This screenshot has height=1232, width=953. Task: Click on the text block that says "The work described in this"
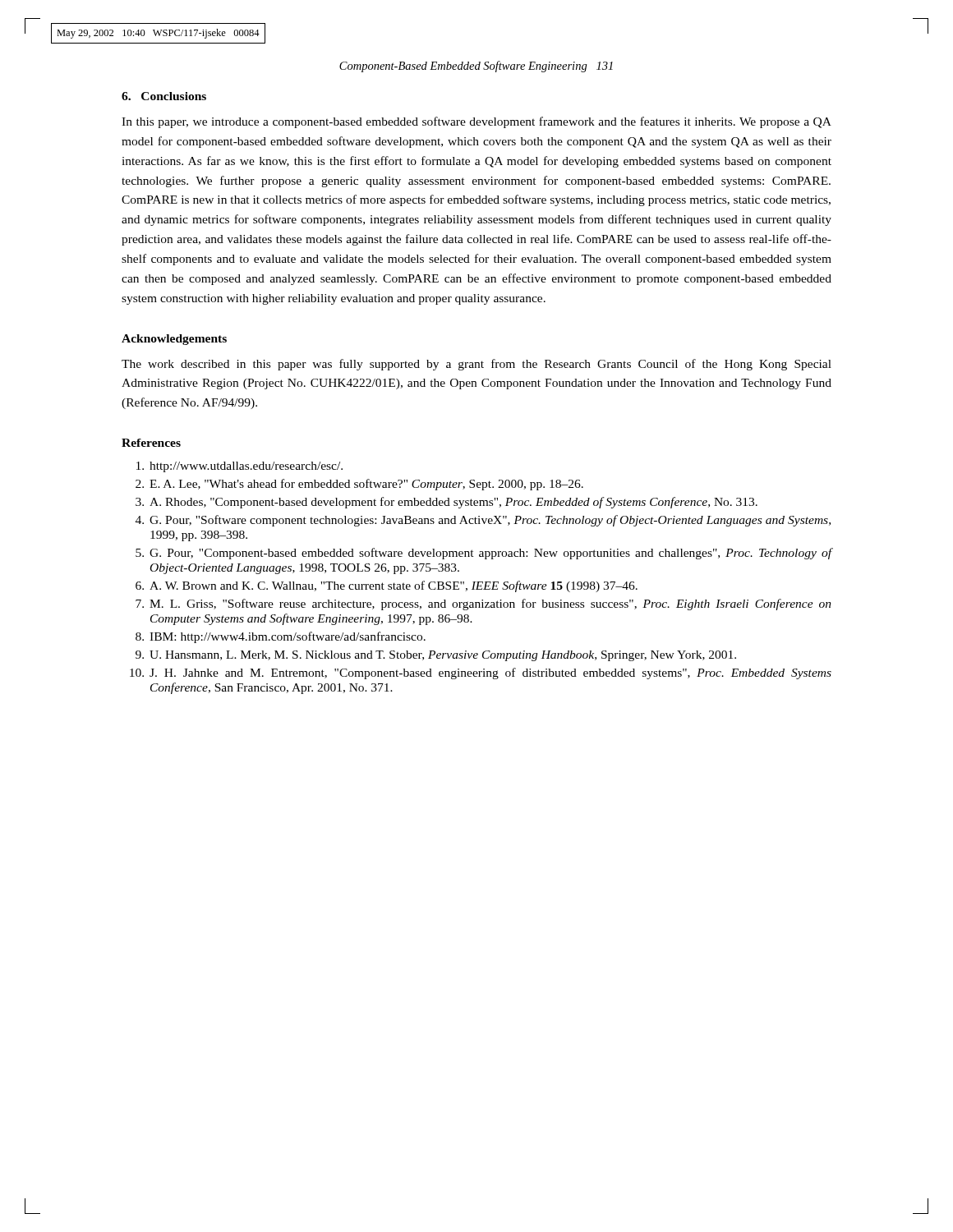[476, 383]
